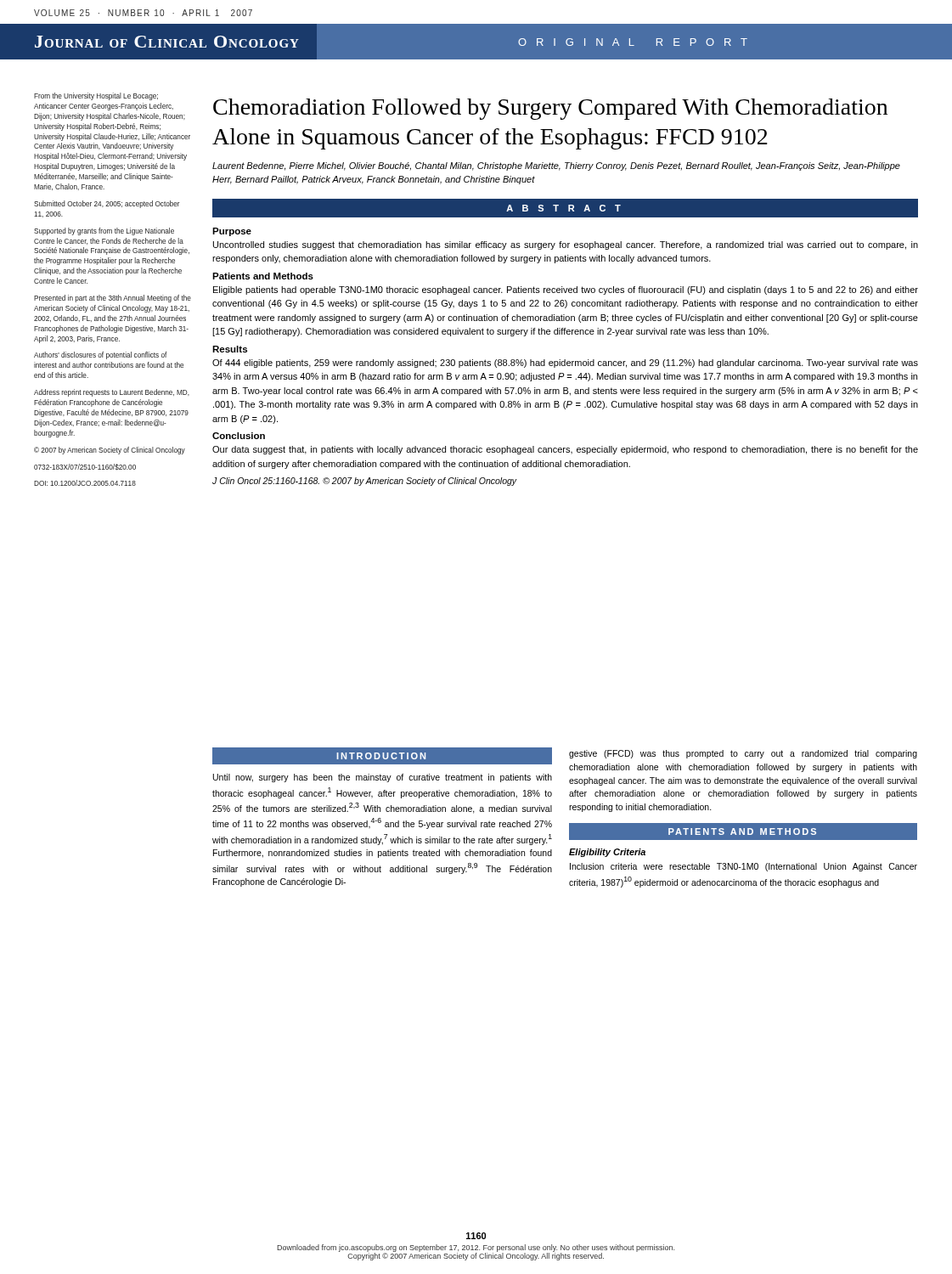
Task: Where does it say "PATIENTS AND METHODS"?
Action: (x=743, y=831)
